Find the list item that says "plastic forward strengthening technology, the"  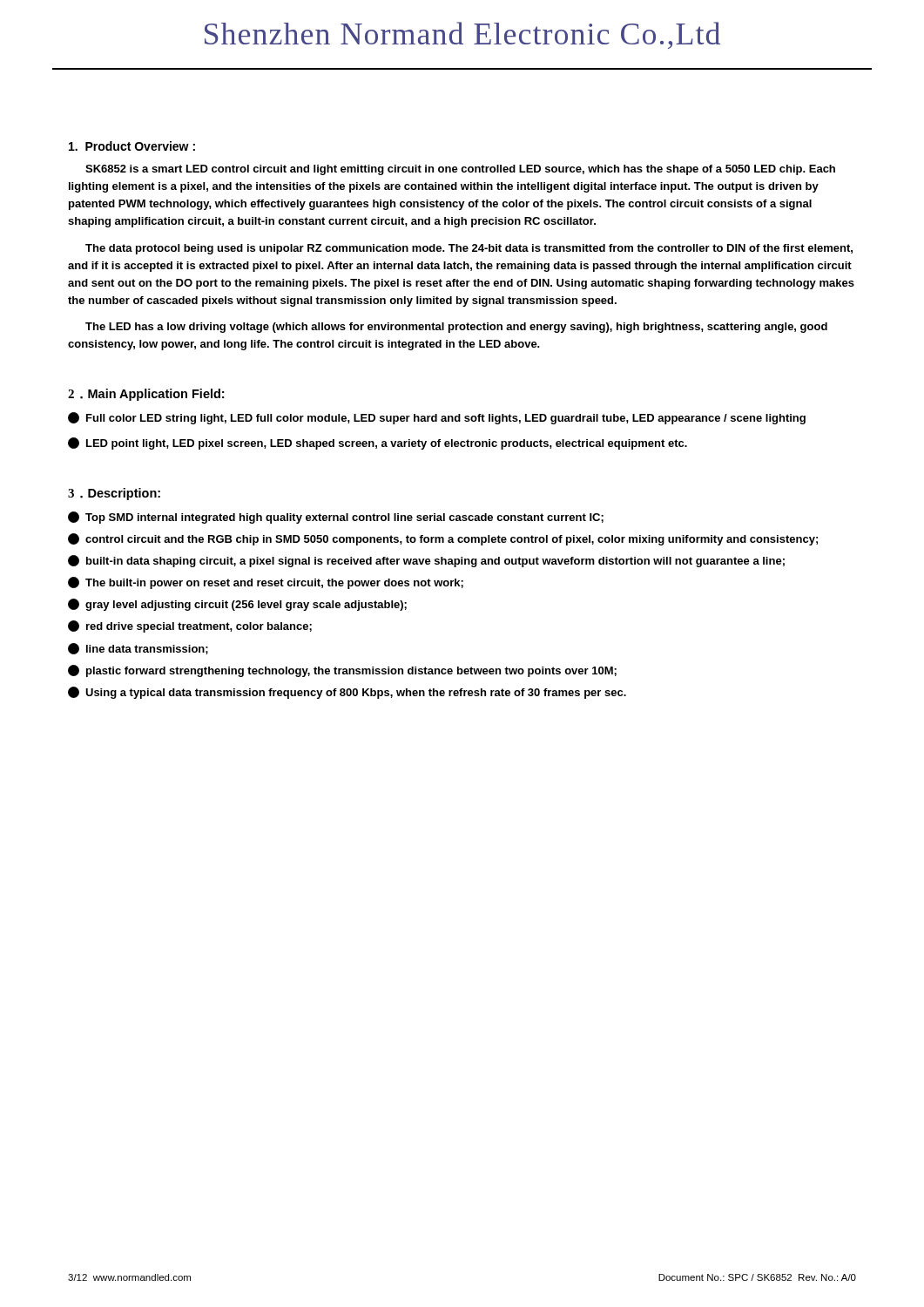[x=343, y=671]
